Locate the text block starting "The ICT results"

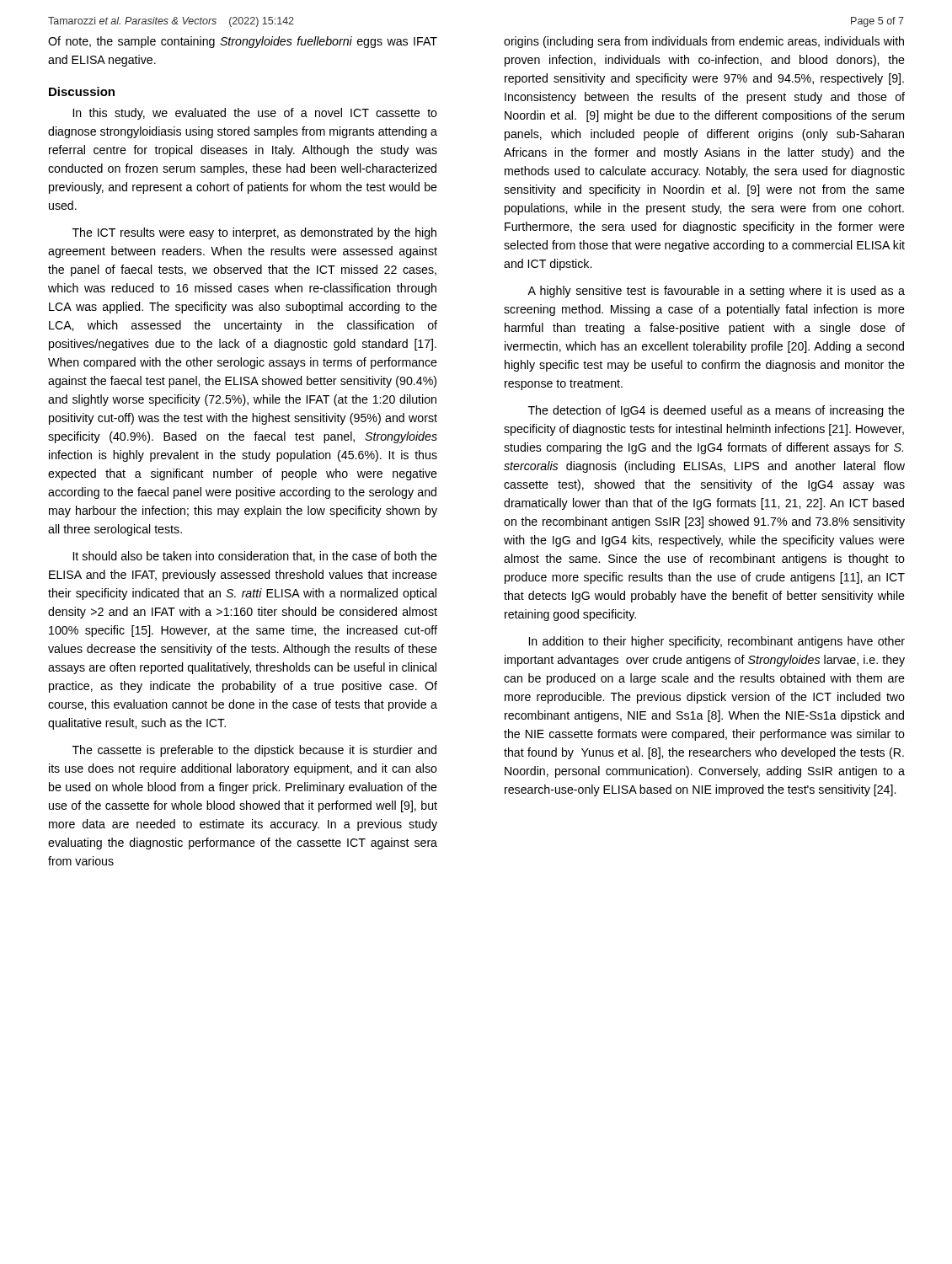click(243, 381)
